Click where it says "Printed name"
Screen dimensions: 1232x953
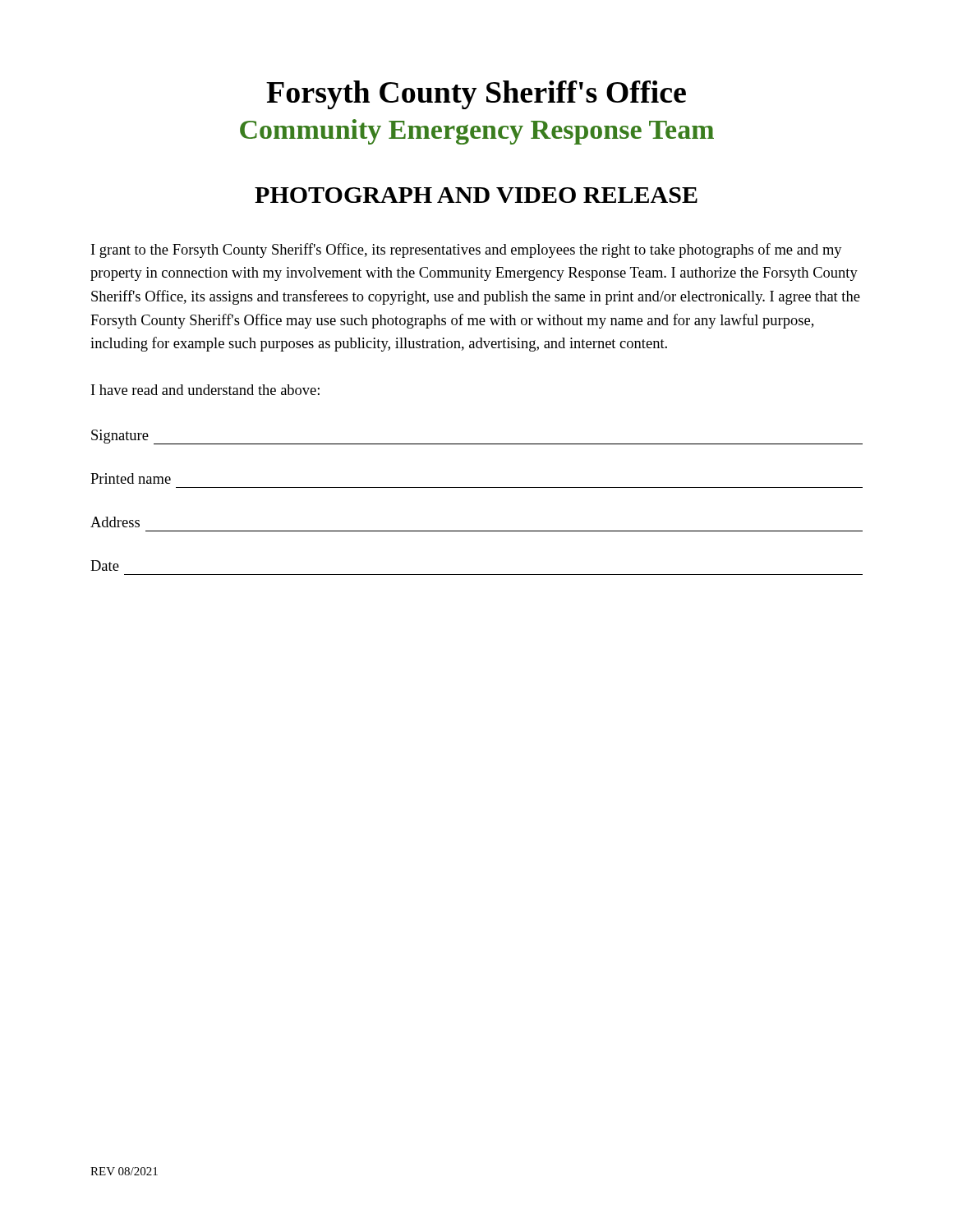point(476,478)
